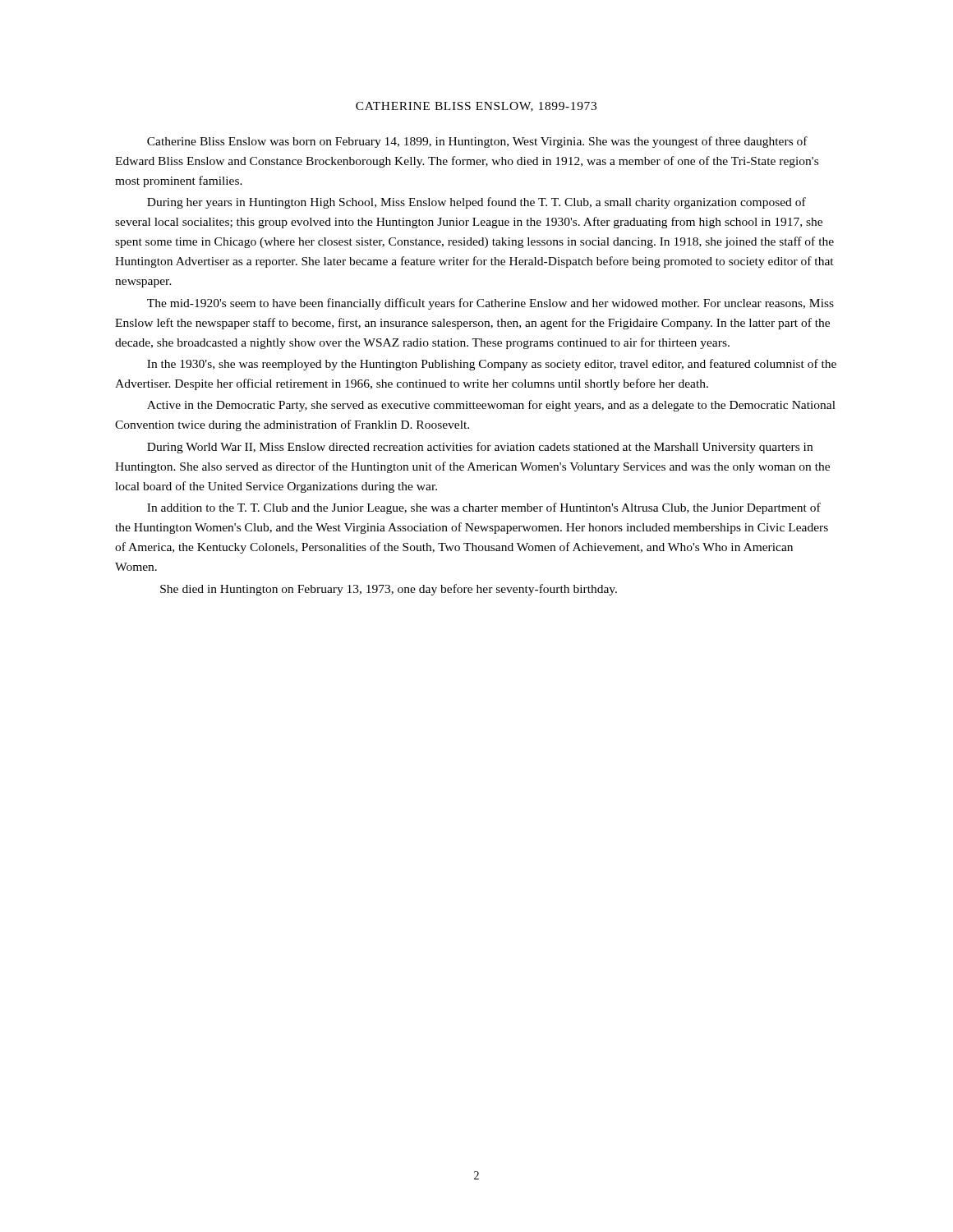Viewport: 953px width, 1232px height.
Task: Select the title that says "CATHERINE BLISS ENSLOW, 1899-1973"
Action: (476, 106)
